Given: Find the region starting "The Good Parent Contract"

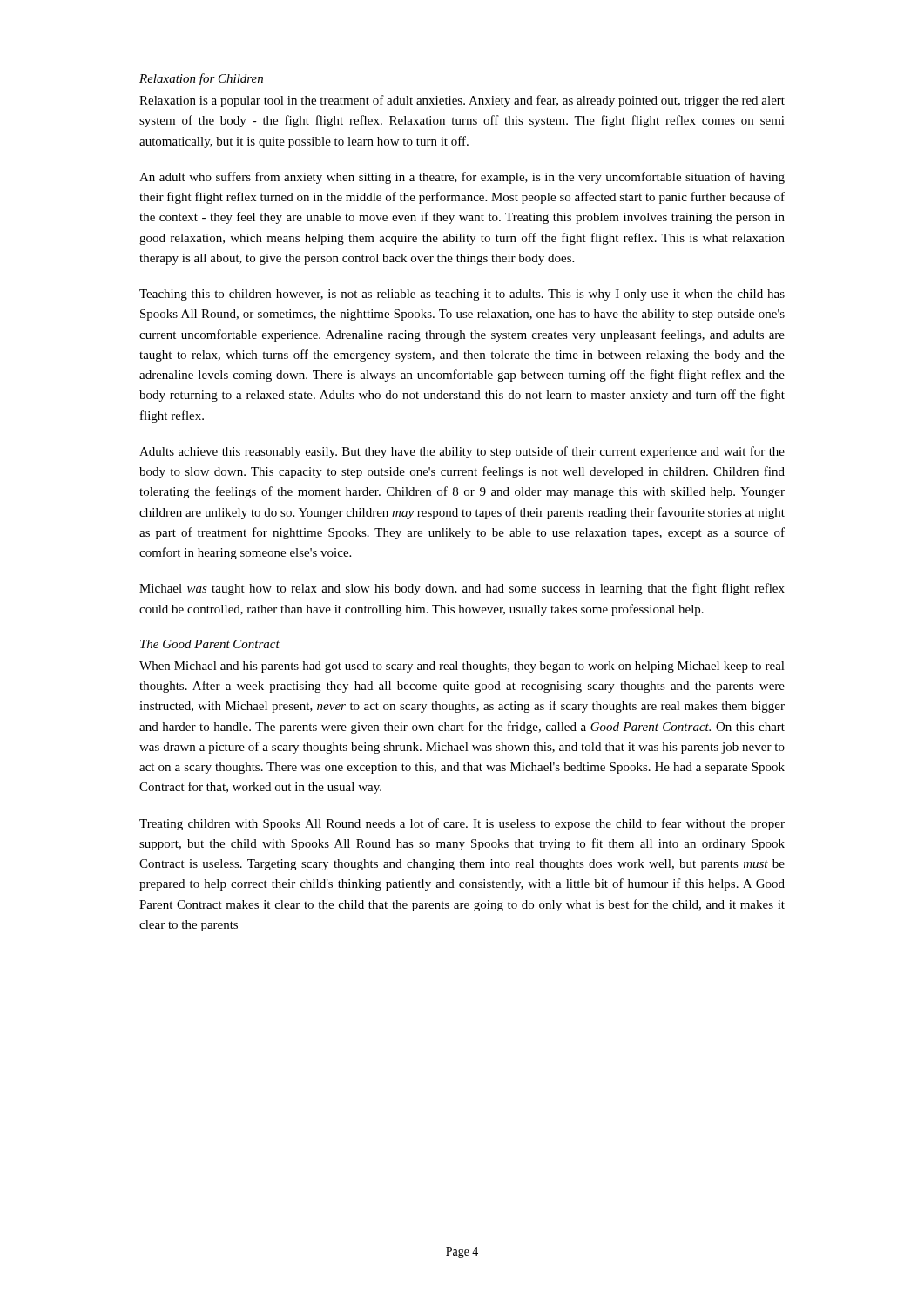Looking at the screenshot, I should tap(209, 644).
